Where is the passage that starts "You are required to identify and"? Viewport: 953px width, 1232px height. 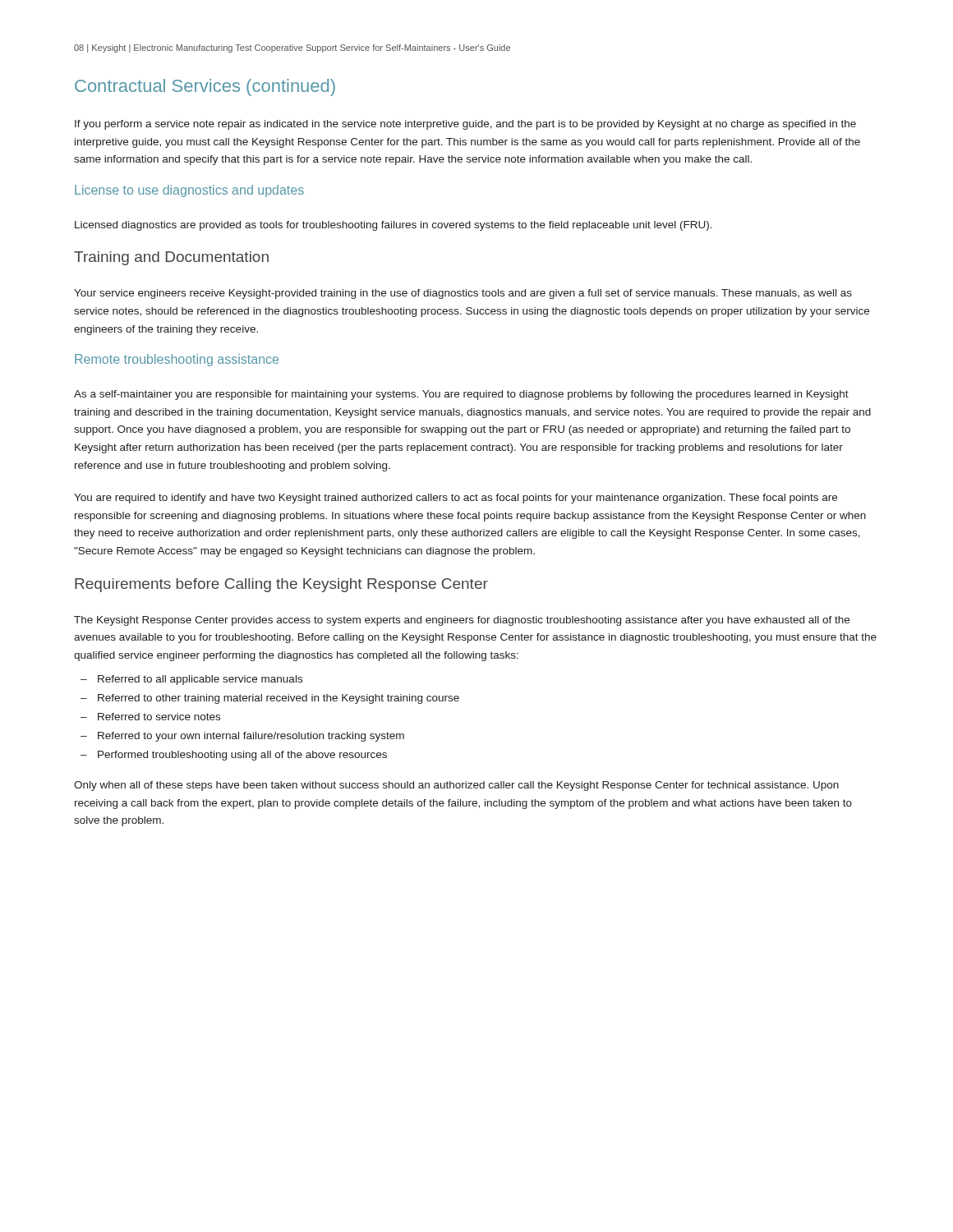(470, 524)
